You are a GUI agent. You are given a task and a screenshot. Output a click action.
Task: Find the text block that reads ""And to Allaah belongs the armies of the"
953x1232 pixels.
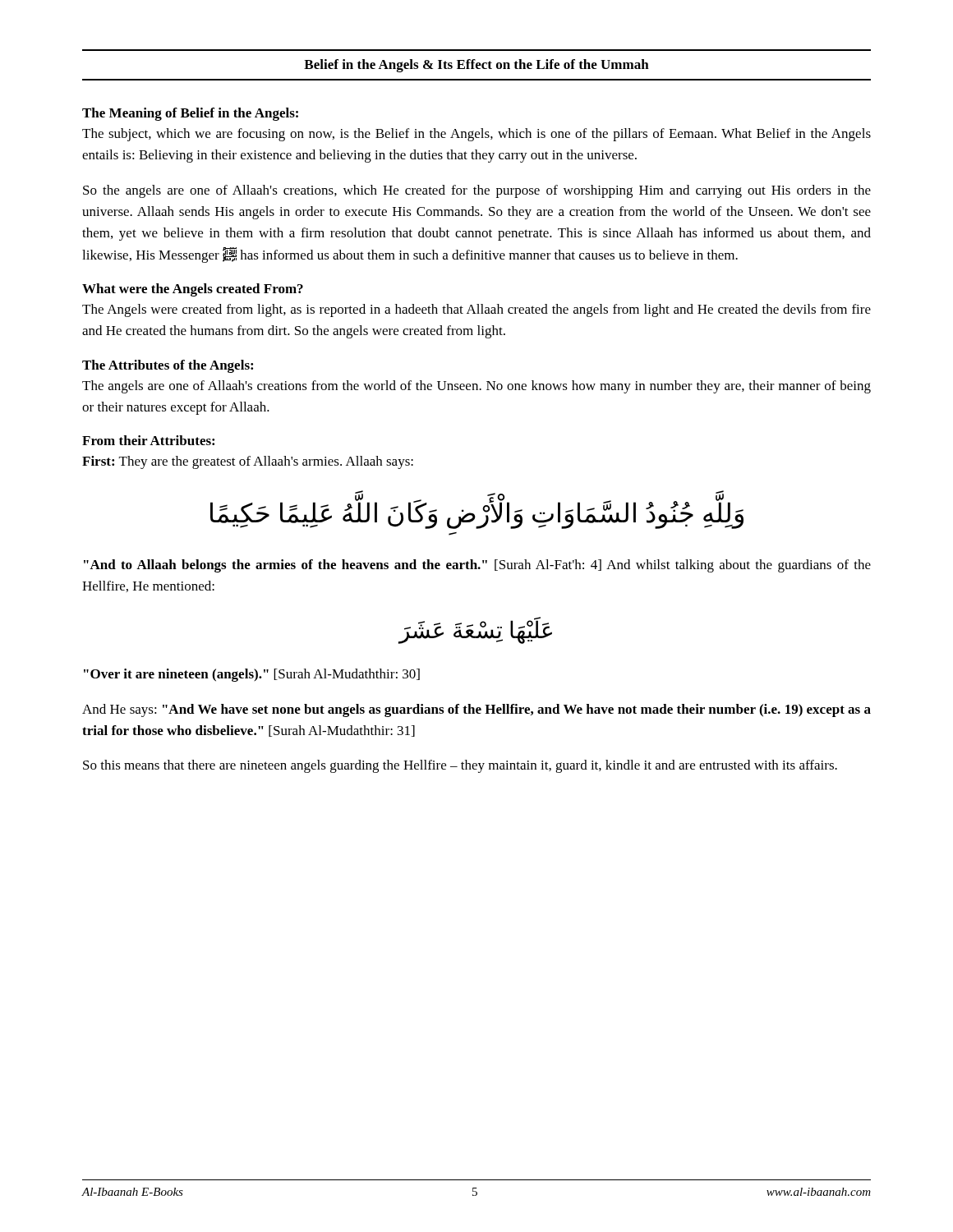(x=476, y=575)
